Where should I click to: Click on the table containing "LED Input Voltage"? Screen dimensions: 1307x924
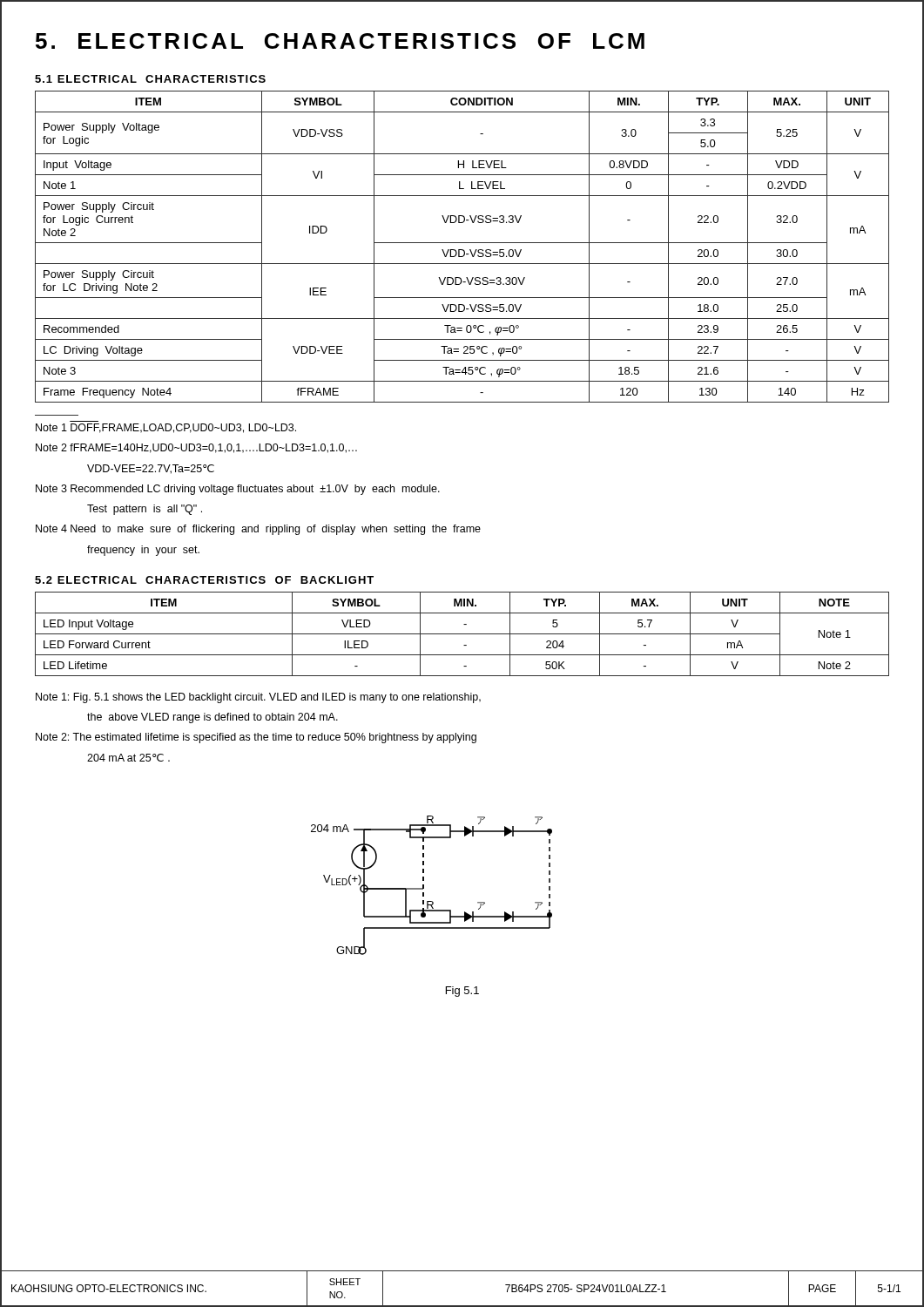462,634
